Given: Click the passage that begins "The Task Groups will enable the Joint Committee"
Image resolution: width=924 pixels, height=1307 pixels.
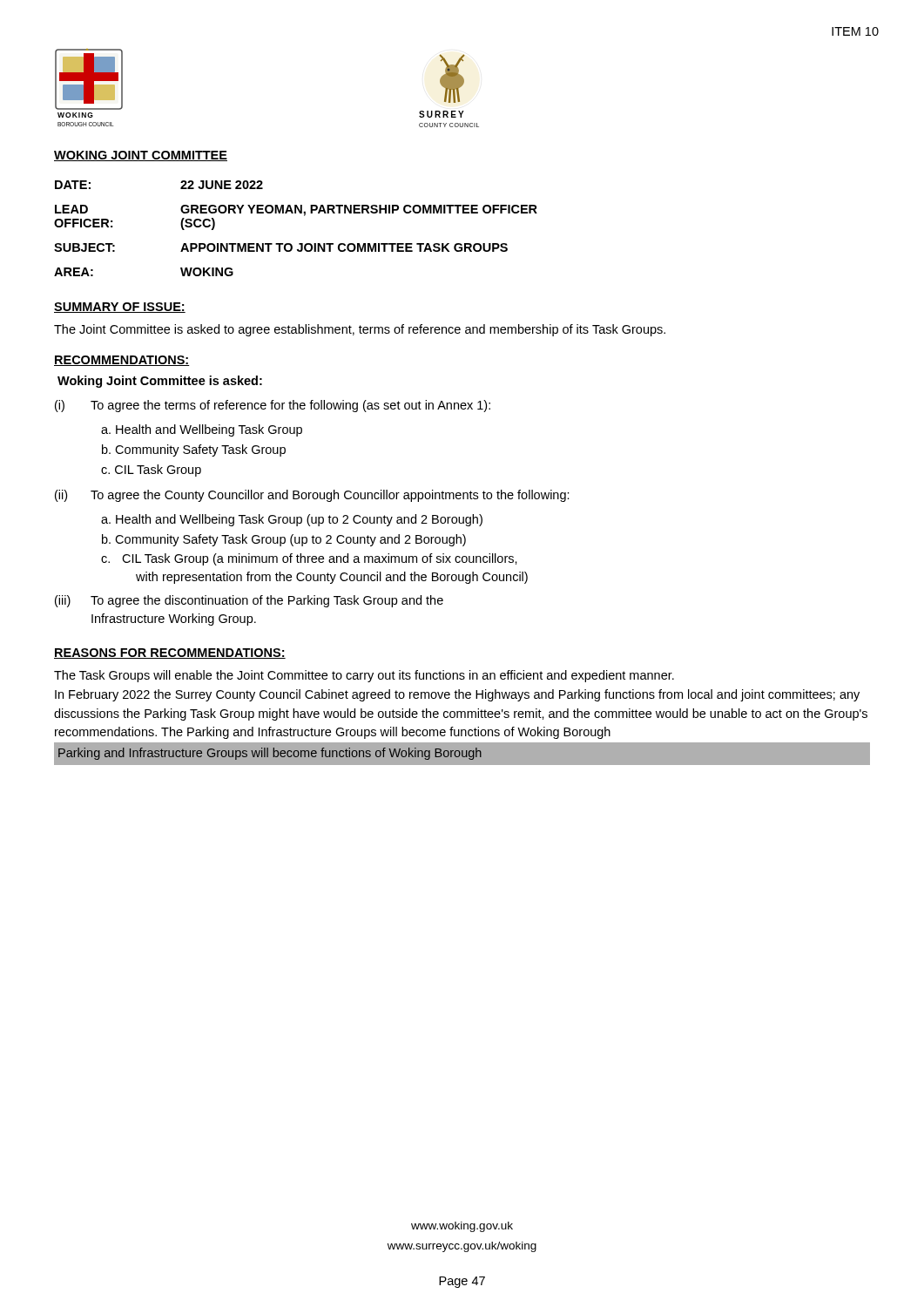Looking at the screenshot, I should click(461, 704).
